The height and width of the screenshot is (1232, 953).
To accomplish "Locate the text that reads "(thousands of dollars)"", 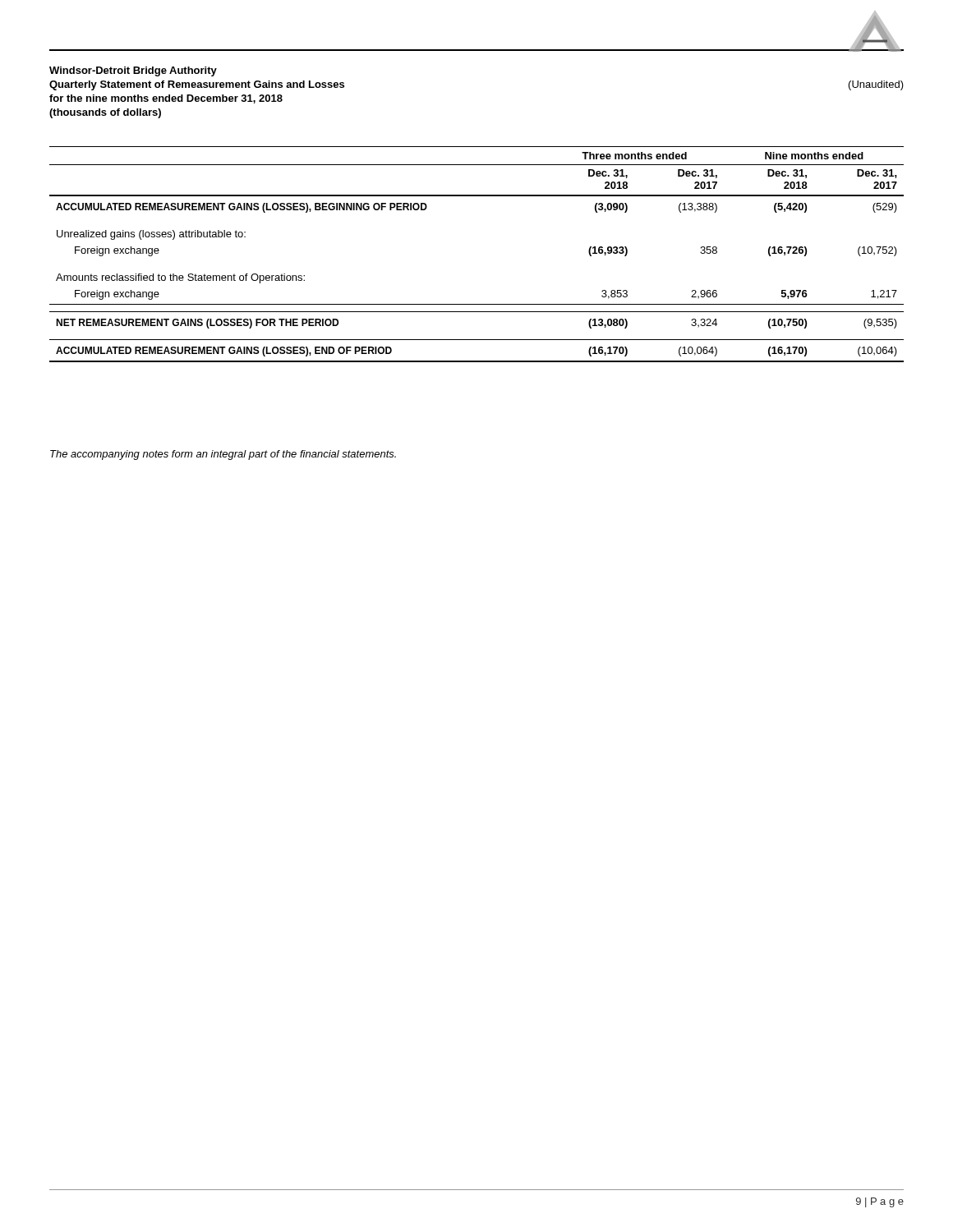I will (105, 112).
